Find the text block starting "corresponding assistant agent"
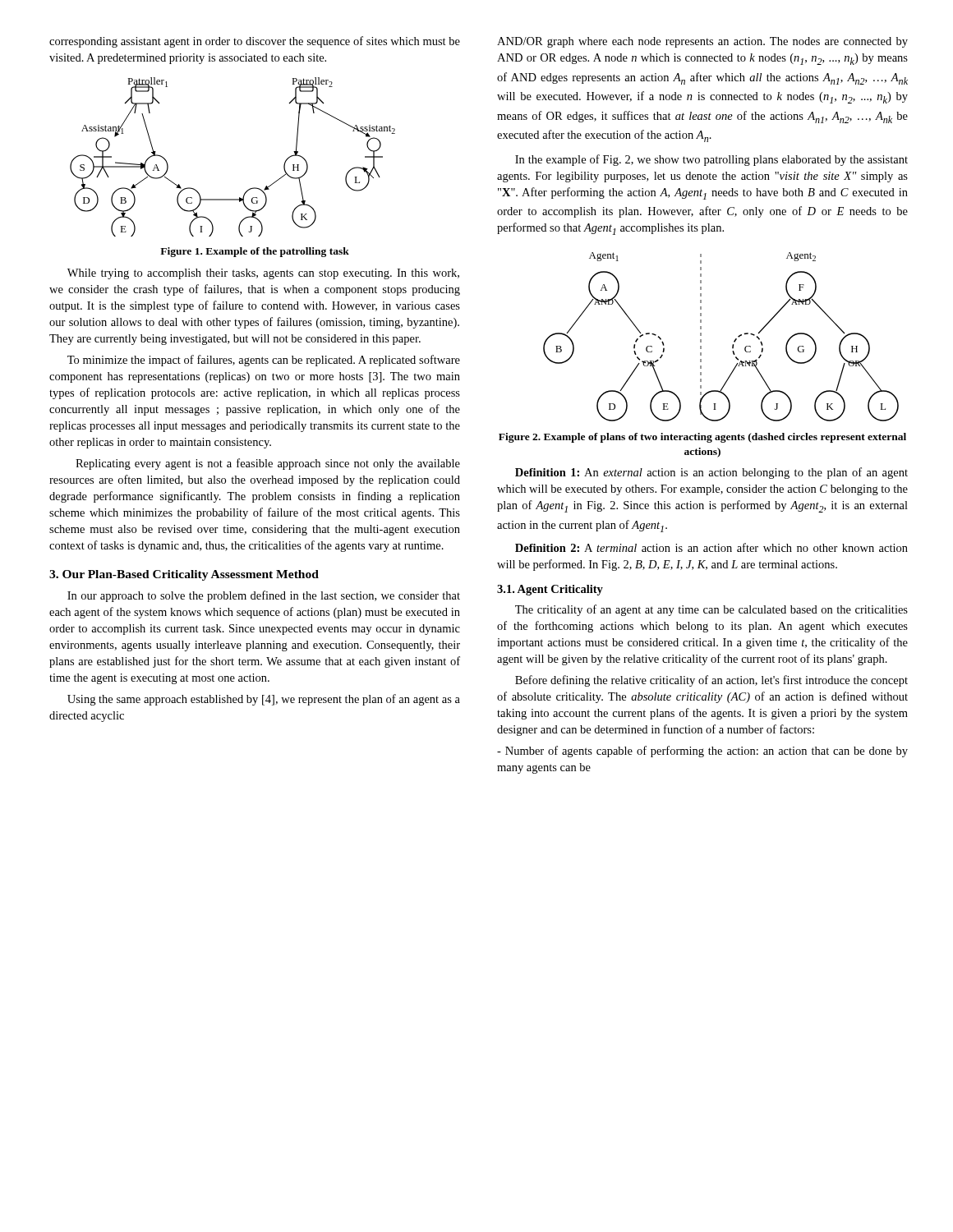 click(x=255, y=49)
